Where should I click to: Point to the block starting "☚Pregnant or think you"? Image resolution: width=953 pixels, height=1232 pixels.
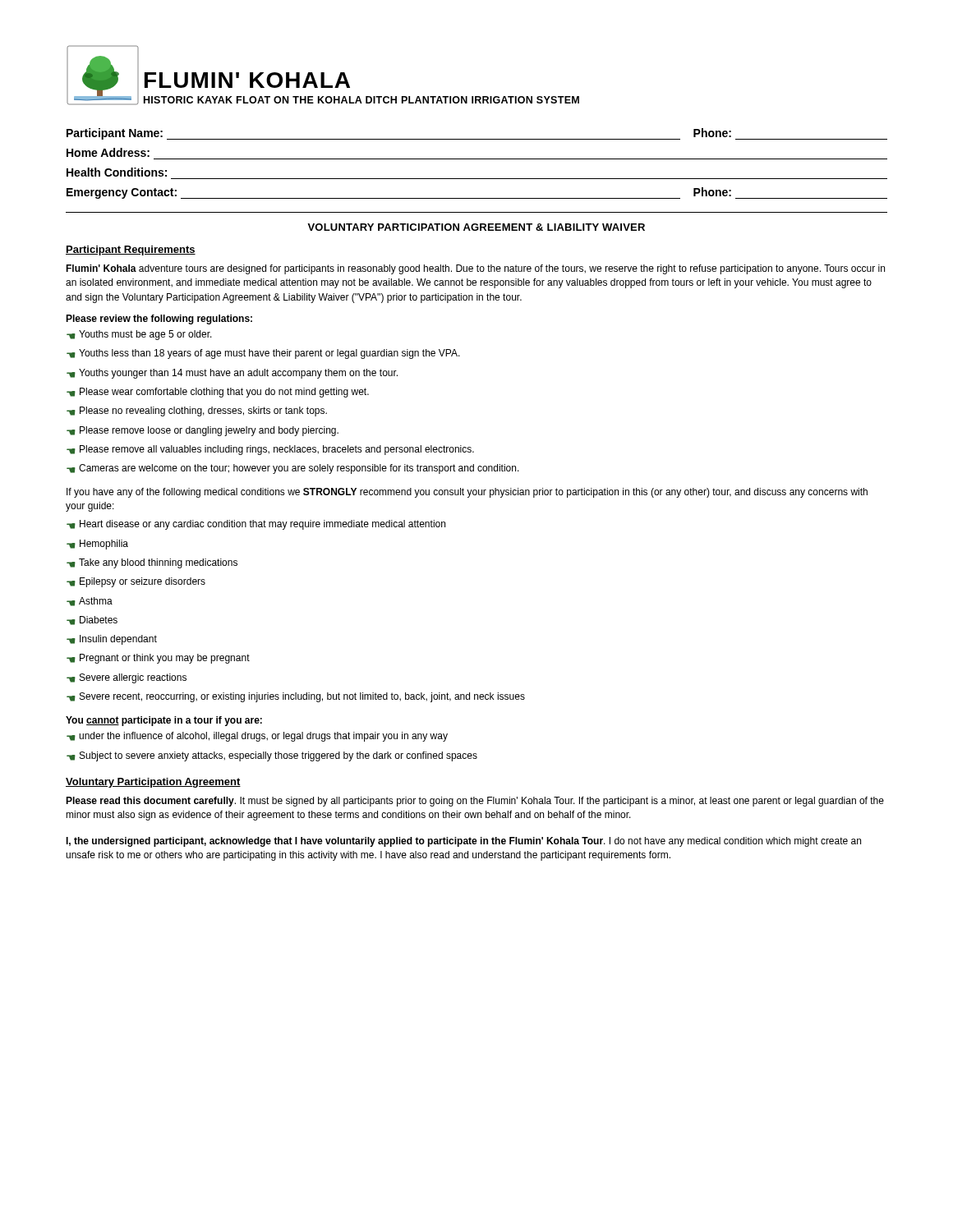click(158, 660)
